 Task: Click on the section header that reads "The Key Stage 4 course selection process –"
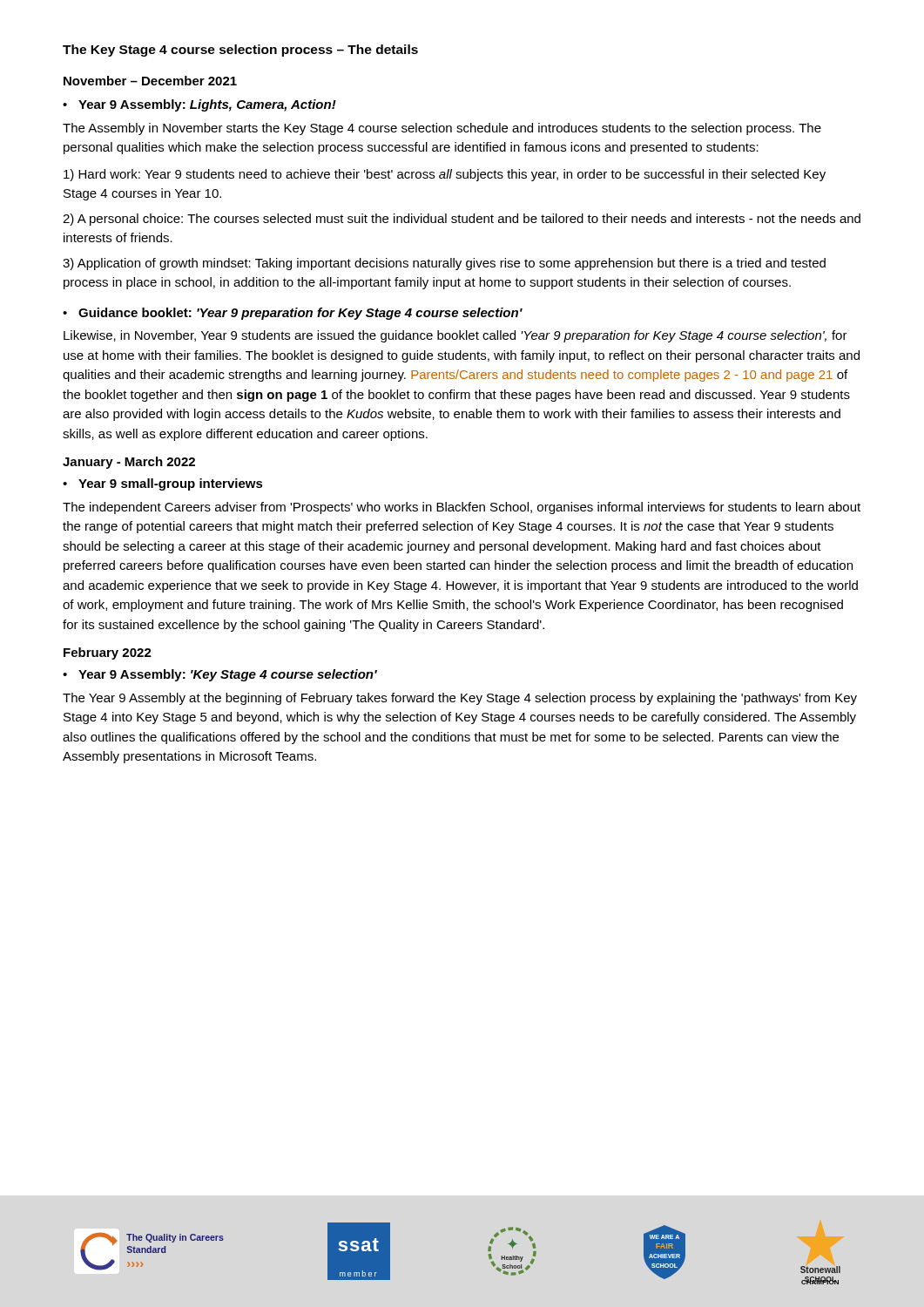(241, 49)
